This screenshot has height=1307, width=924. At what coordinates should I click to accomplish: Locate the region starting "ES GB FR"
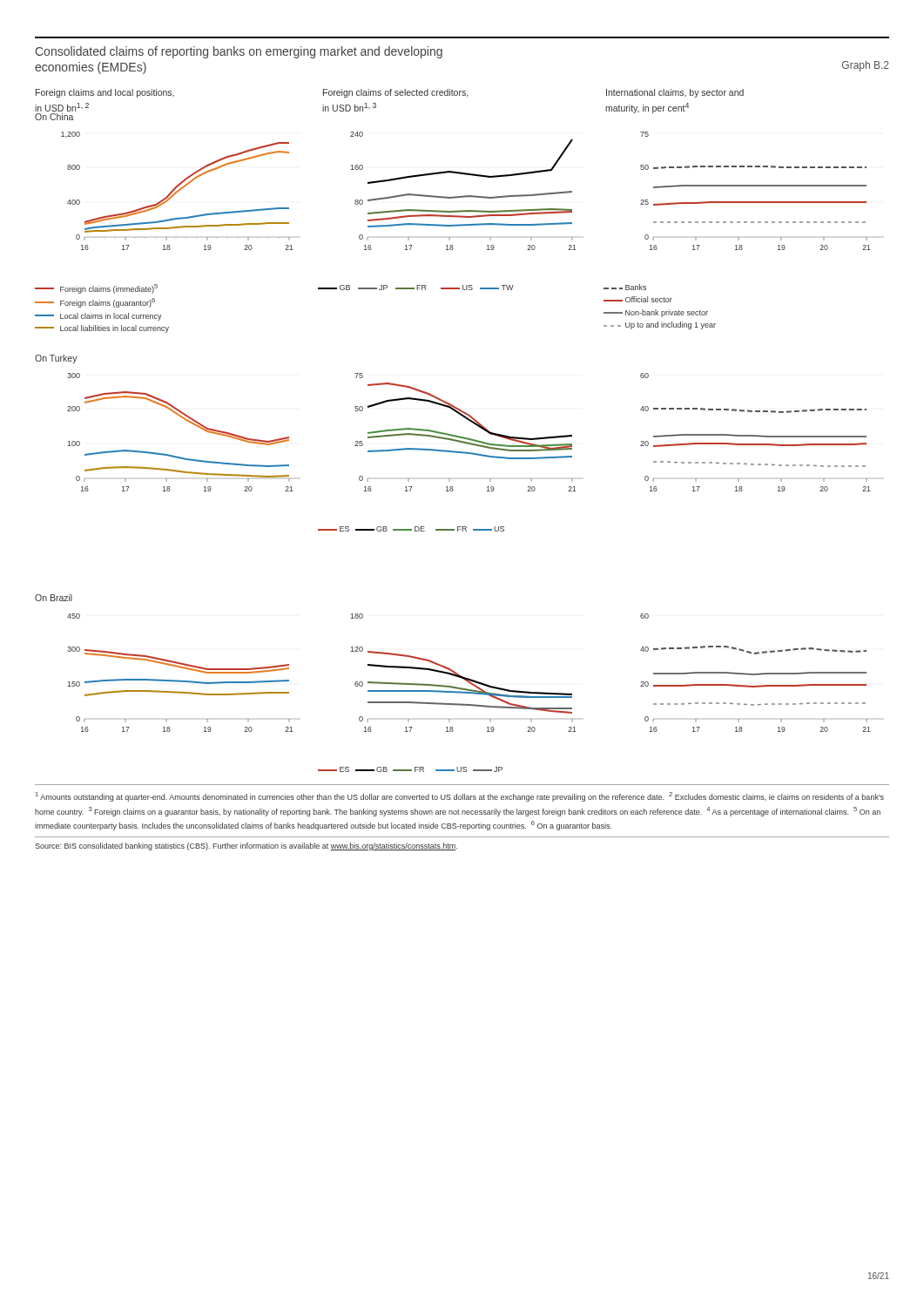point(453,770)
